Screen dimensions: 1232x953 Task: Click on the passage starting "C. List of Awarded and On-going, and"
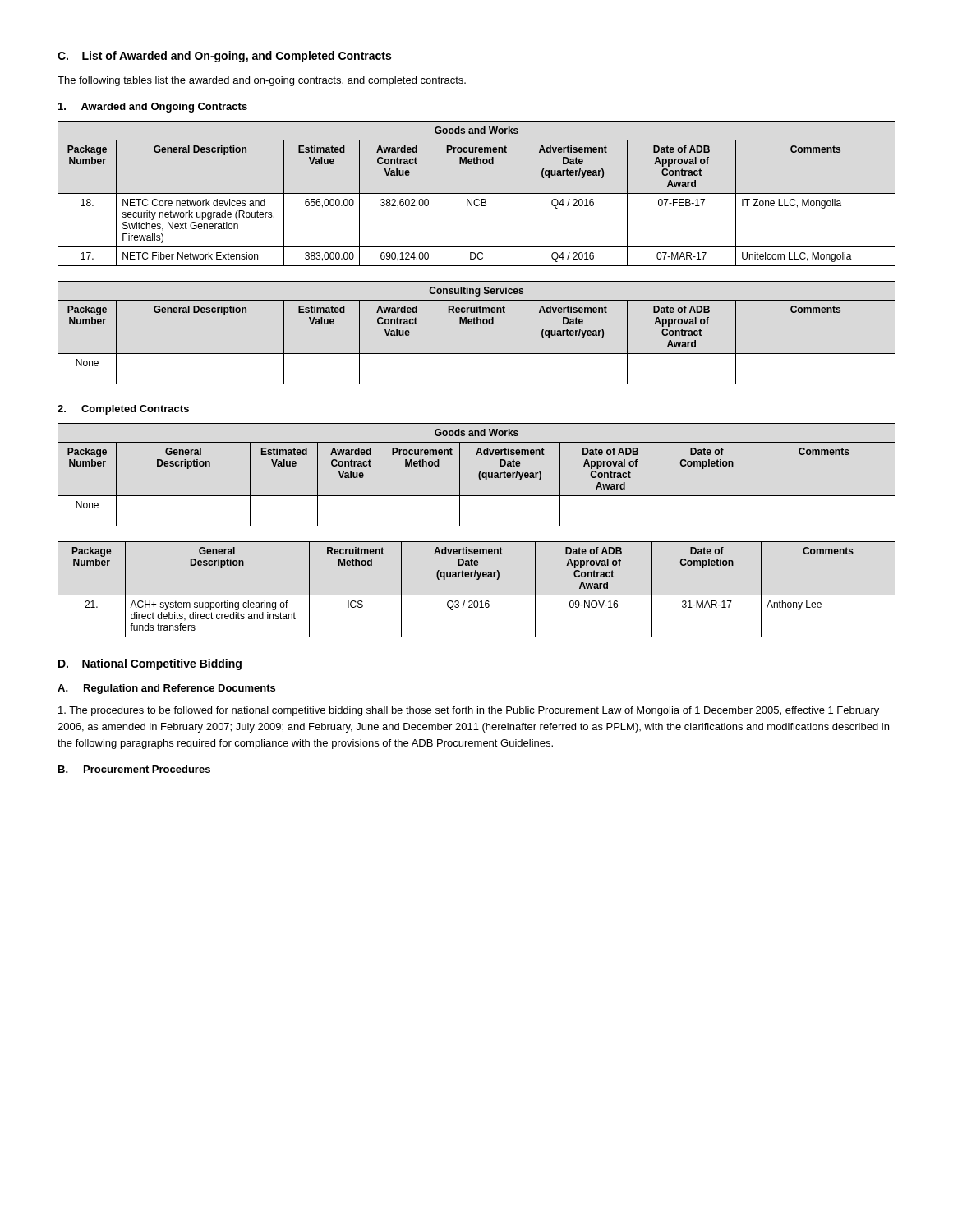pyautogui.click(x=225, y=56)
